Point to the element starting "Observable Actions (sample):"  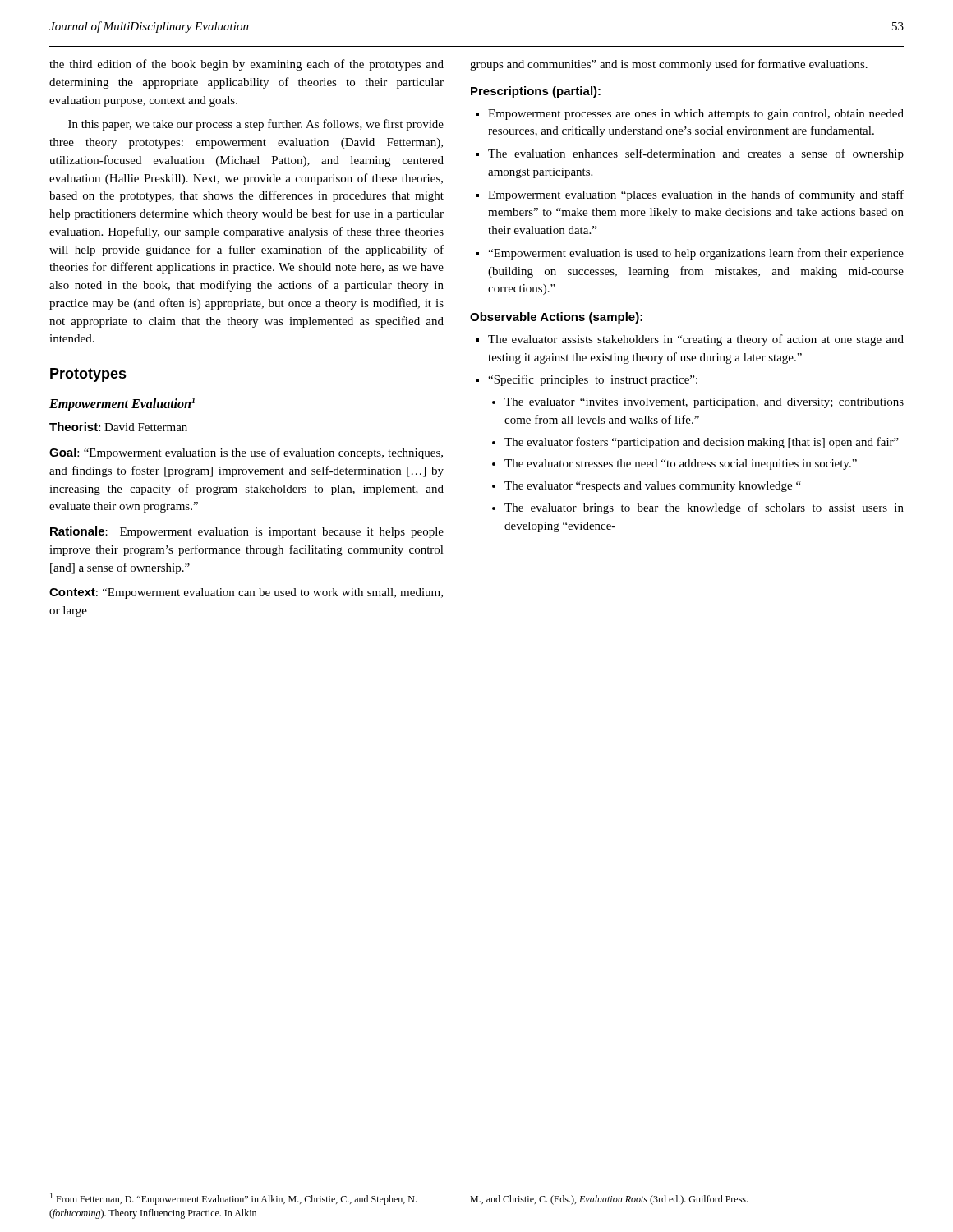click(556, 318)
